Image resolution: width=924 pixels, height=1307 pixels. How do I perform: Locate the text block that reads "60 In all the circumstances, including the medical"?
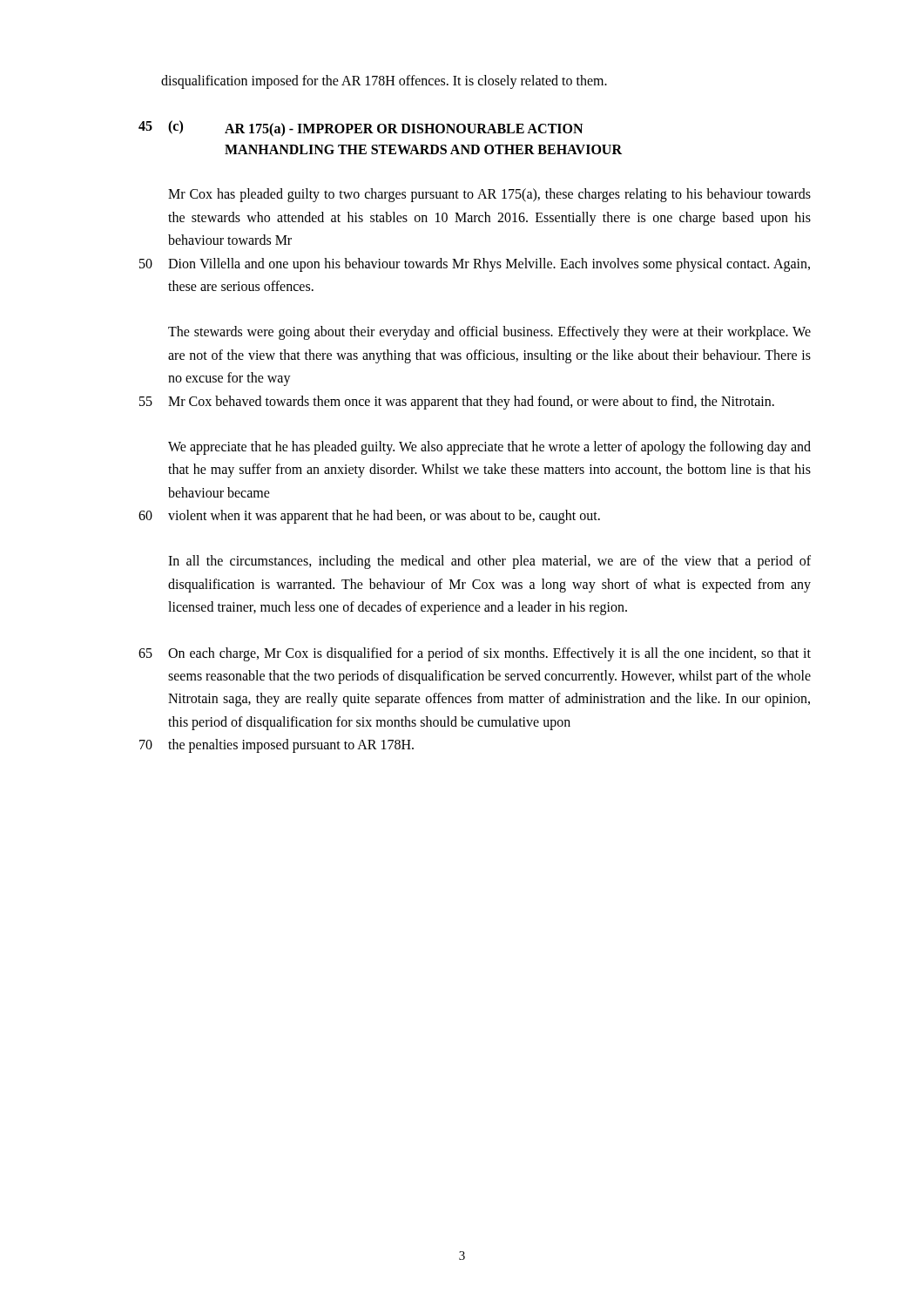click(462, 585)
